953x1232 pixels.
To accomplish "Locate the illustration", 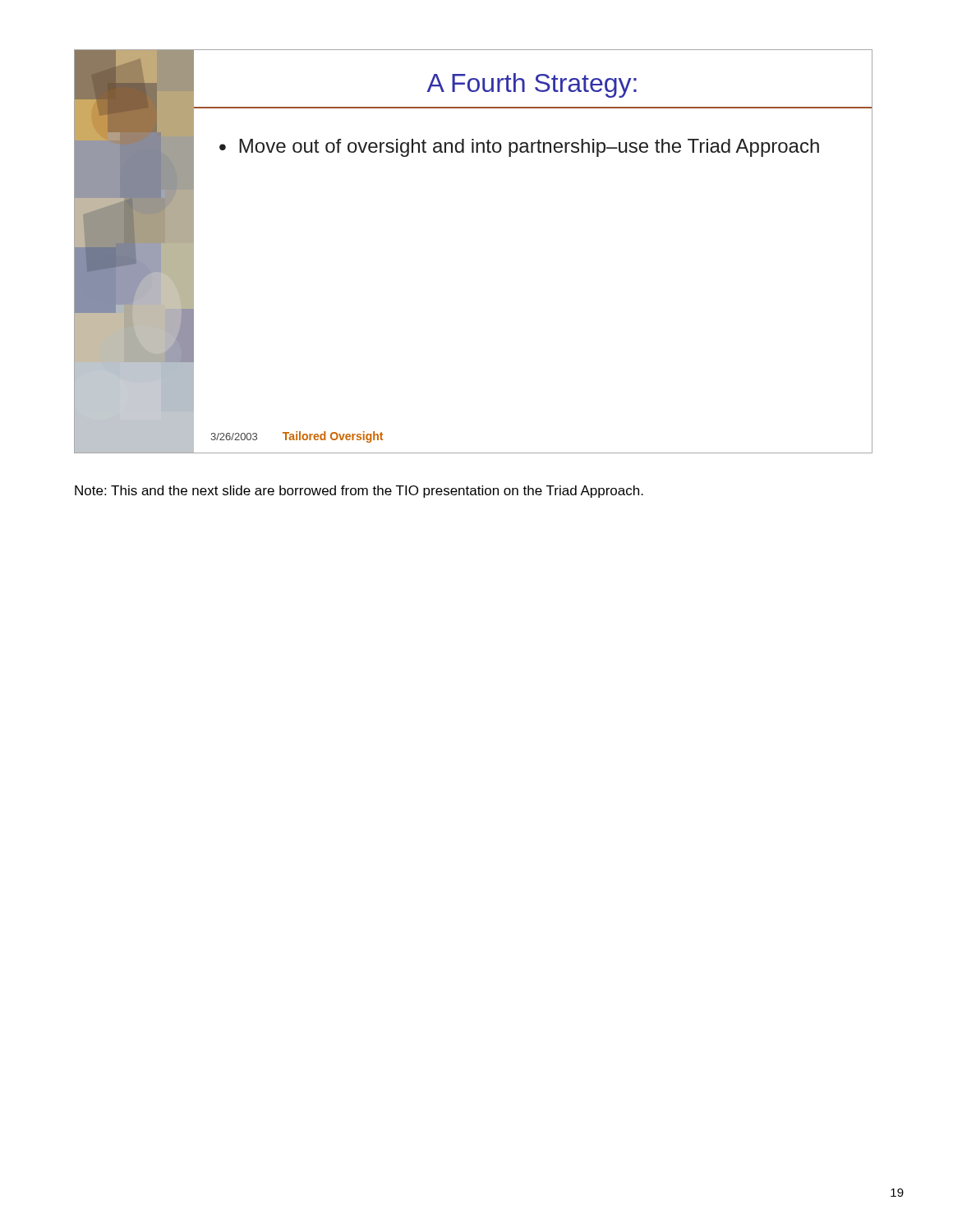I will pyautogui.click(x=473, y=251).
